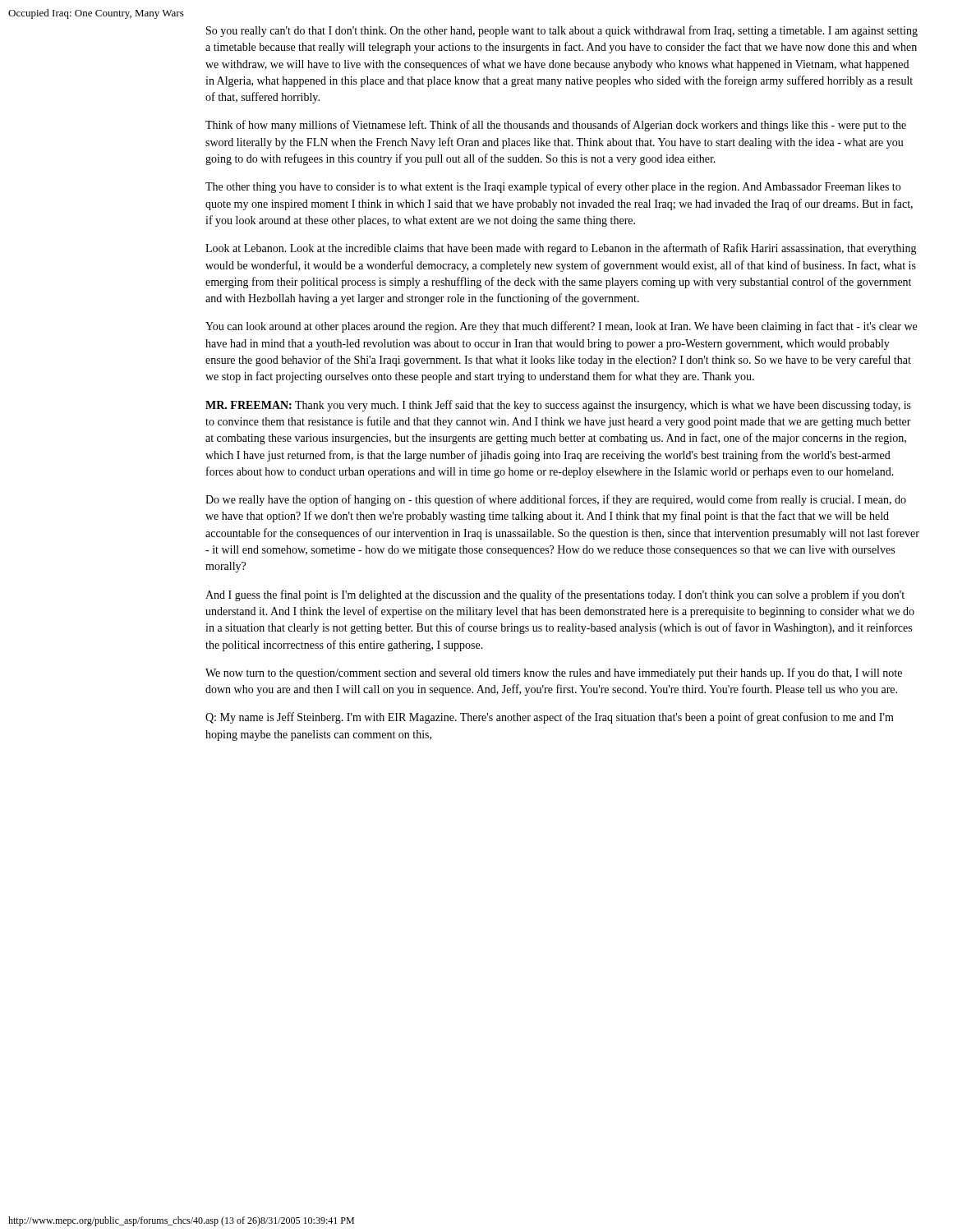Find the text block containing "We now turn"
953x1232 pixels.
point(554,681)
